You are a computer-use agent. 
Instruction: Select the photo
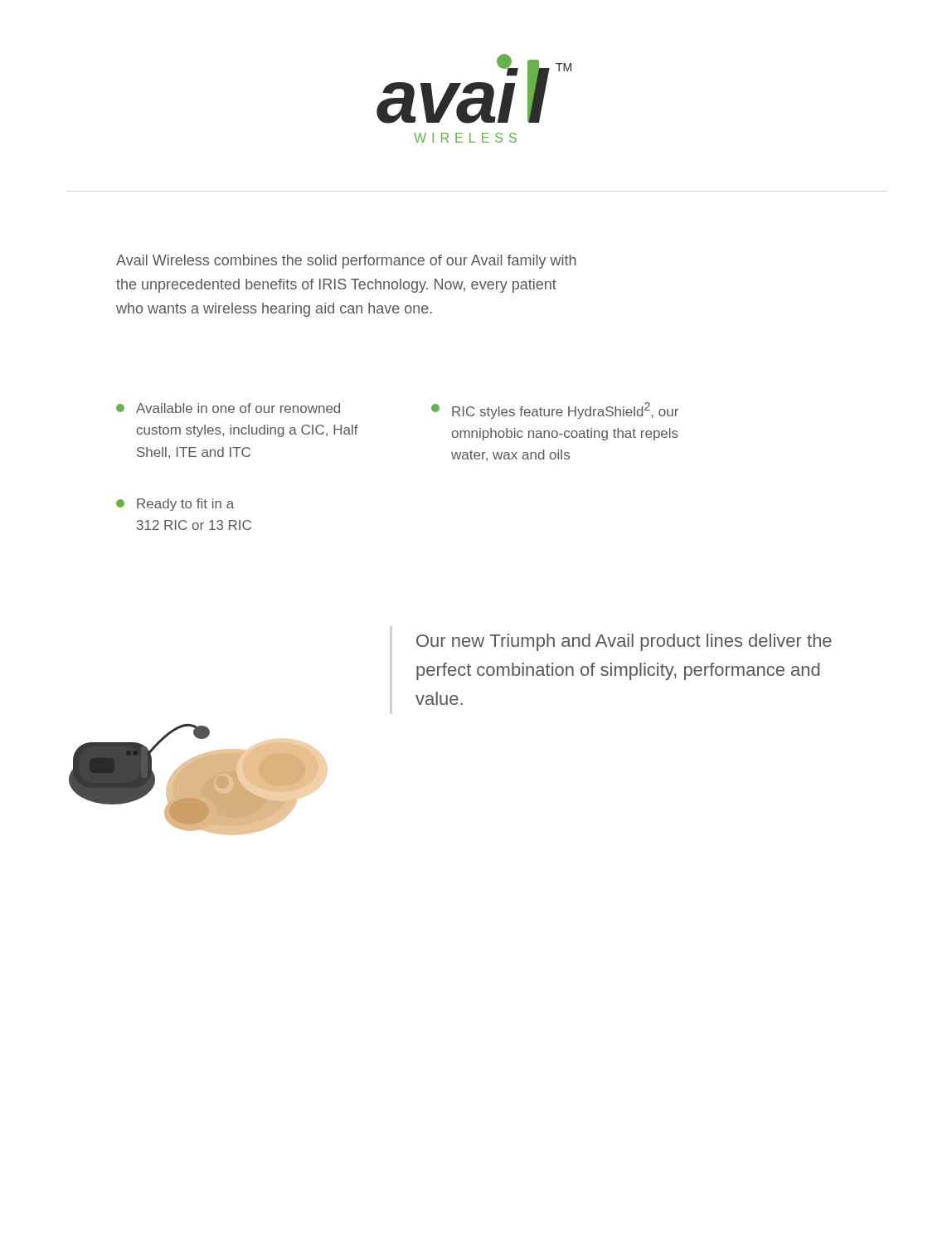(x=191, y=730)
